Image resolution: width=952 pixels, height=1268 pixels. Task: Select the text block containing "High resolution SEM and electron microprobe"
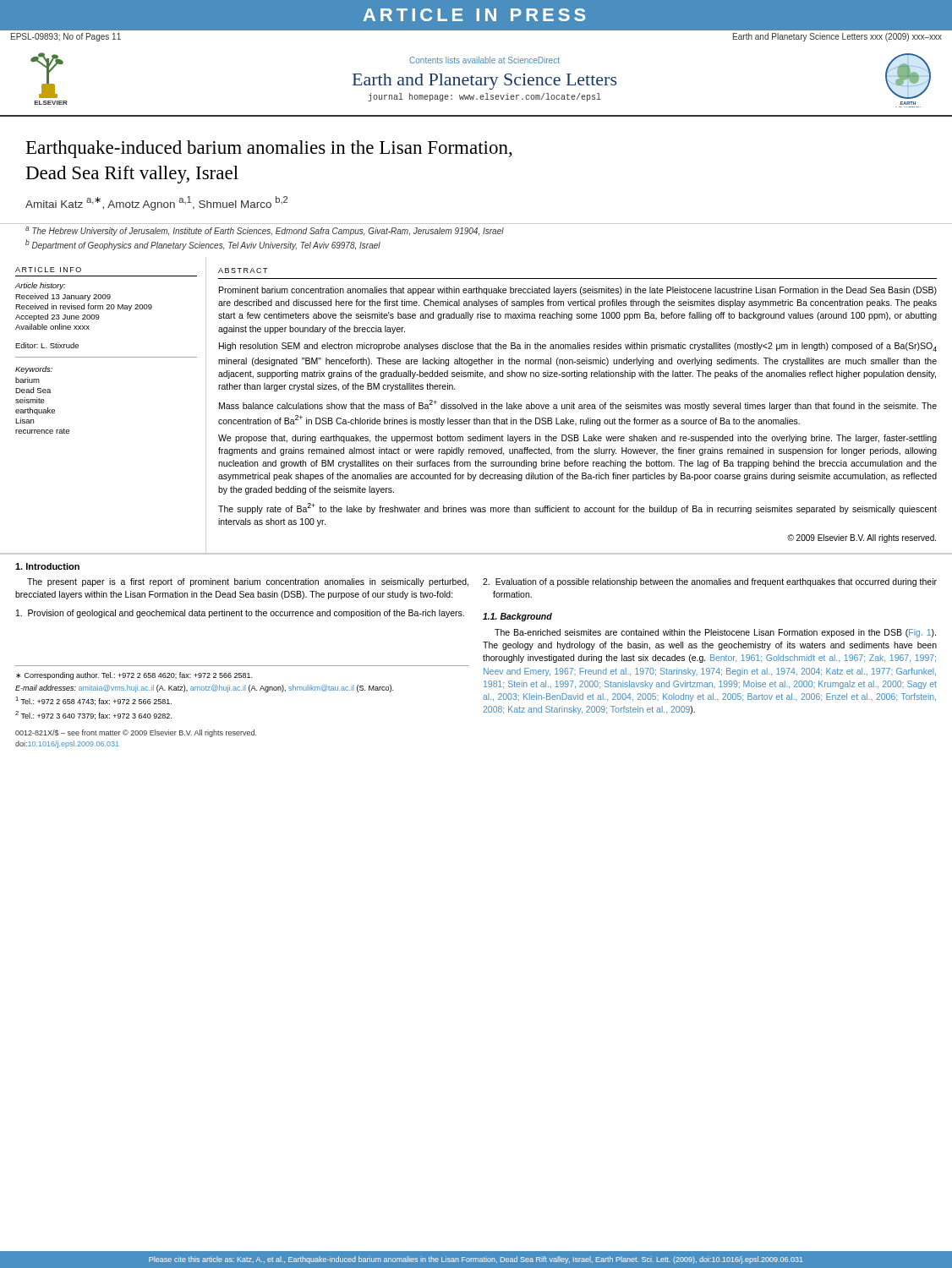pyautogui.click(x=577, y=366)
